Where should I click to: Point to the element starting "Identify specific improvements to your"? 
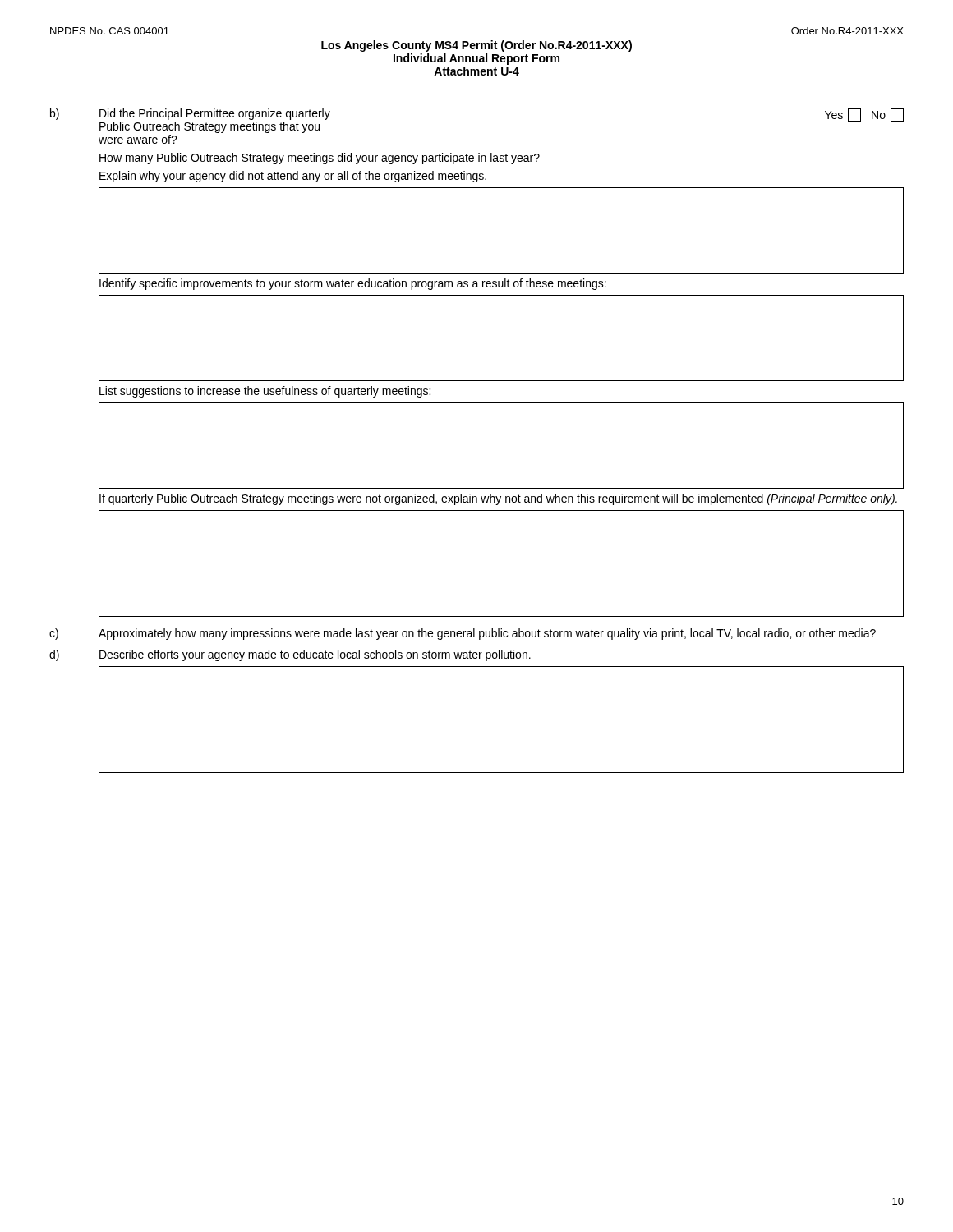[x=353, y=283]
